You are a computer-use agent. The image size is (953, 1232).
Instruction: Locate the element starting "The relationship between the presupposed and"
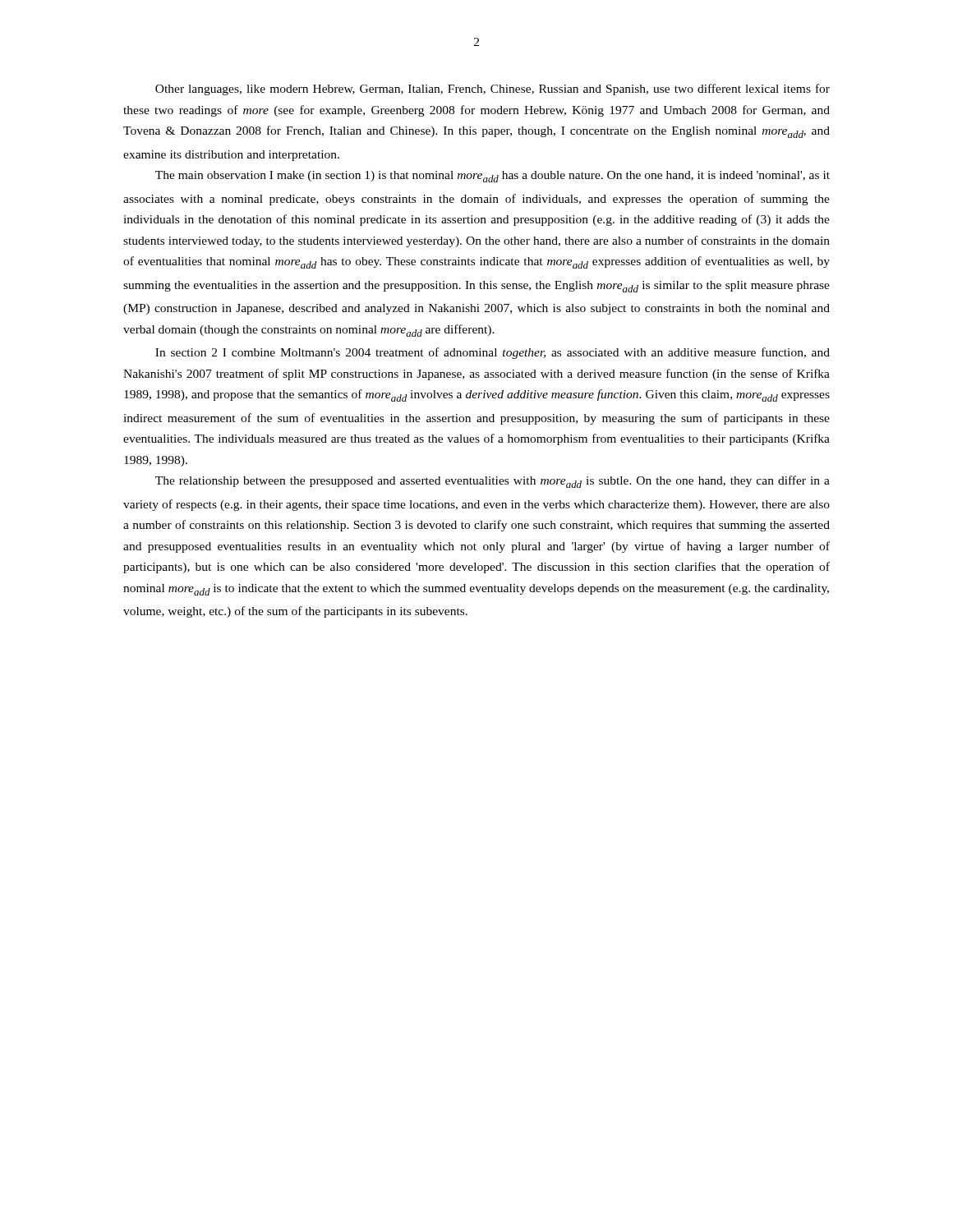click(476, 546)
